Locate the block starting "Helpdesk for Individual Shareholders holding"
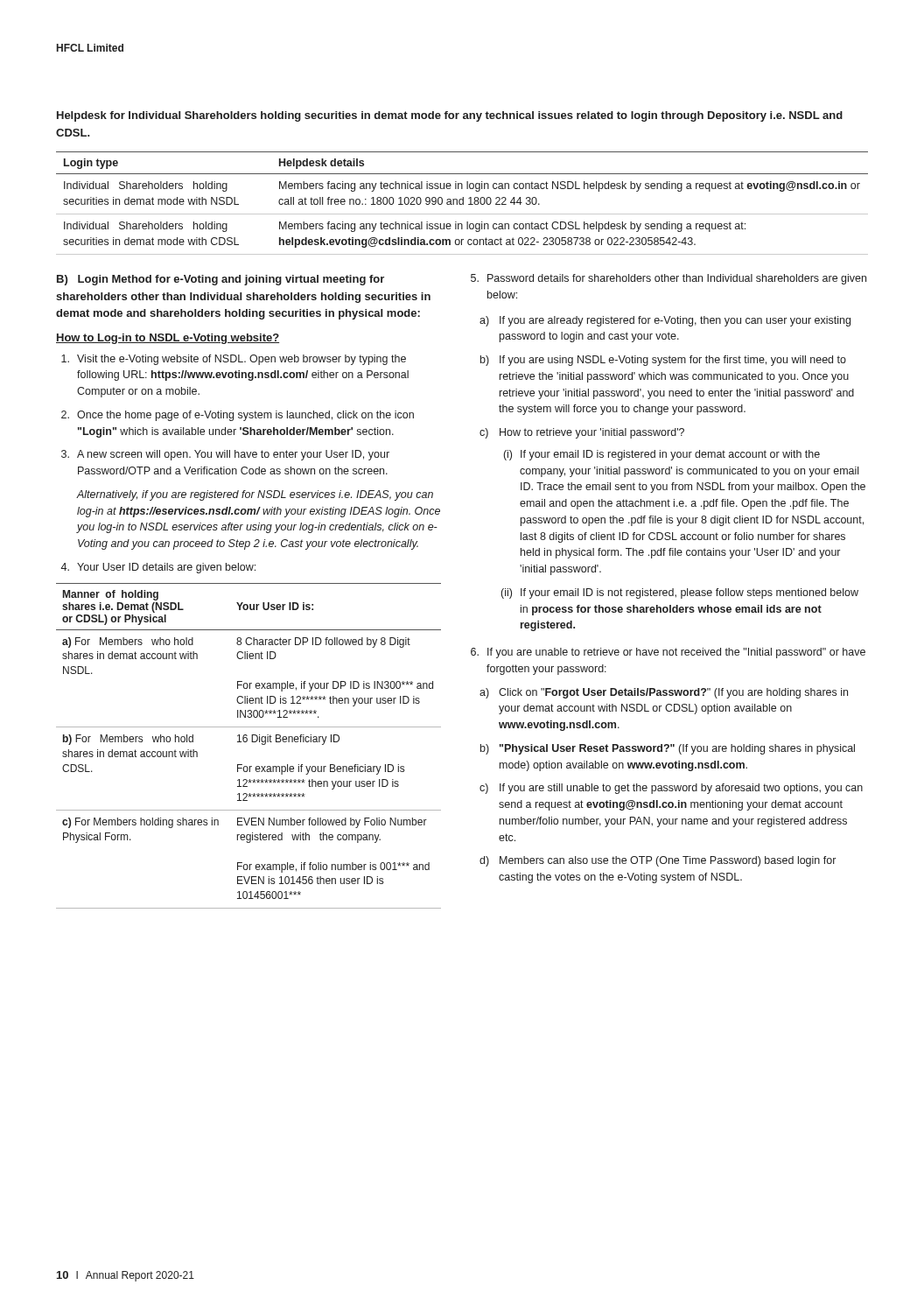Image resolution: width=924 pixels, height=1313 pixels. click(449, 124)
